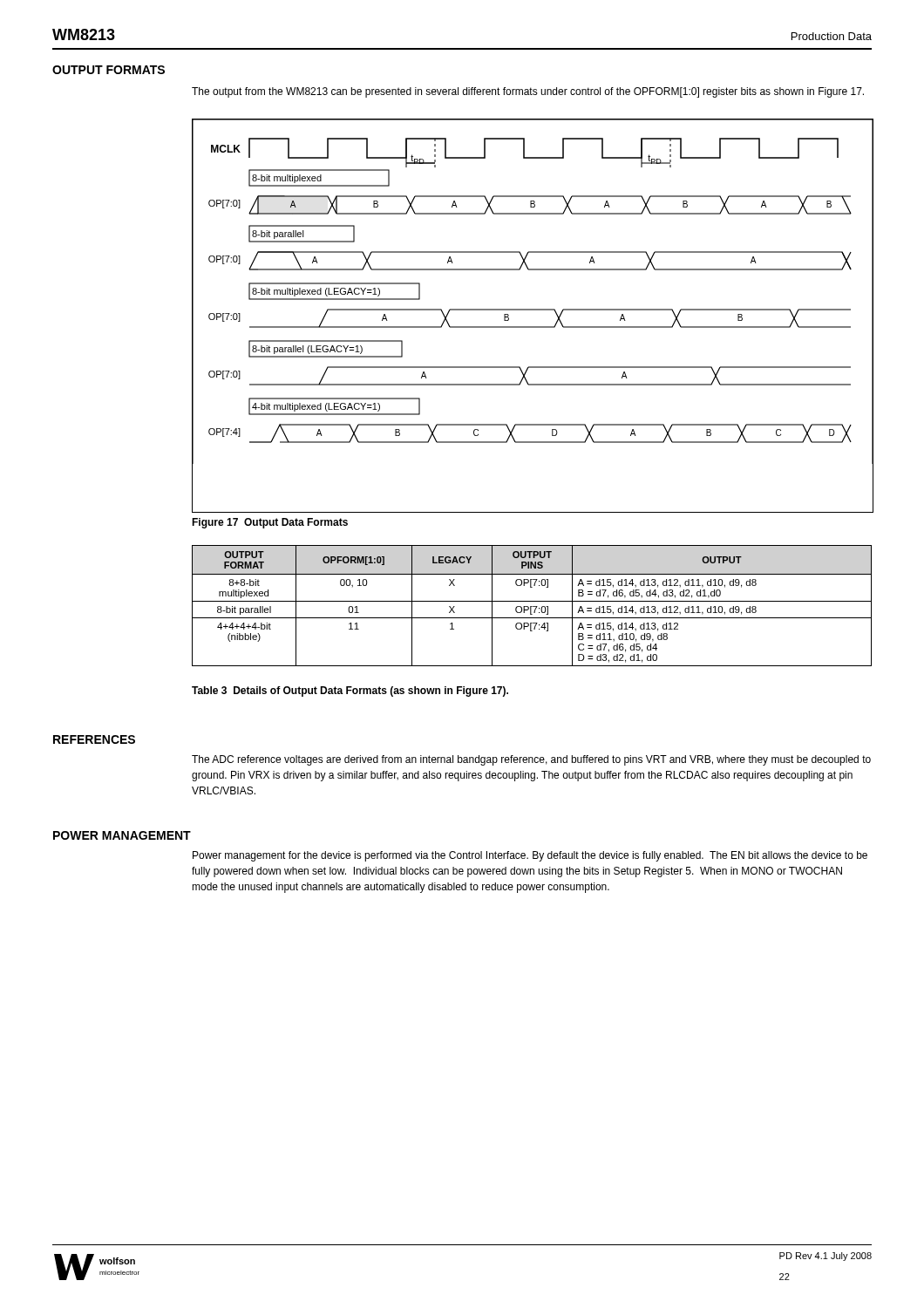The width and height of the screenshot is (924, 1308).
Task: Point to the block beginning "Power management for the"
Action: coord(530,871)
